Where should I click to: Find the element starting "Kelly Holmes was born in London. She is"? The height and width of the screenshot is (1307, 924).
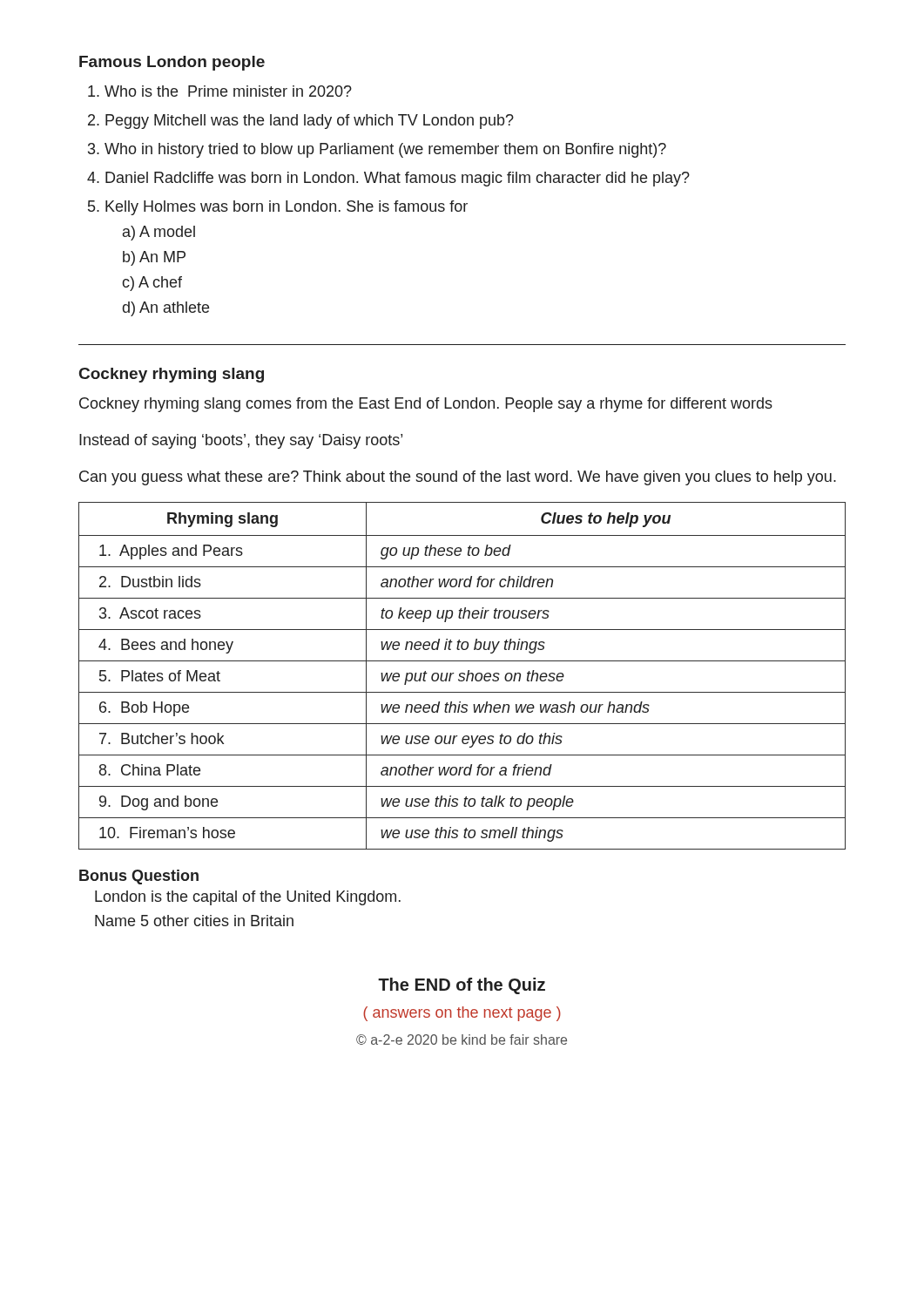287,208
